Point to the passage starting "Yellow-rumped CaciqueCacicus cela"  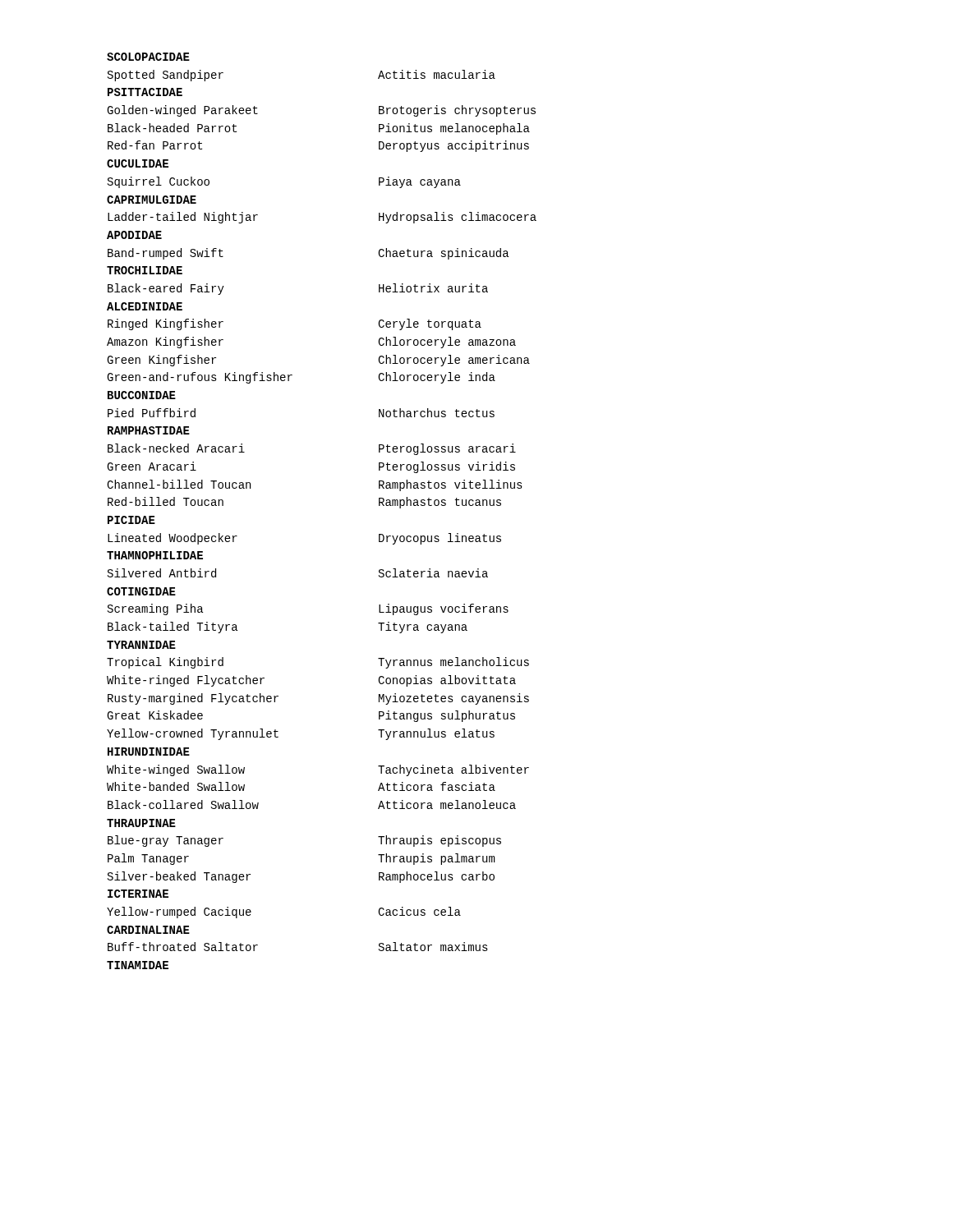point(398,913)
